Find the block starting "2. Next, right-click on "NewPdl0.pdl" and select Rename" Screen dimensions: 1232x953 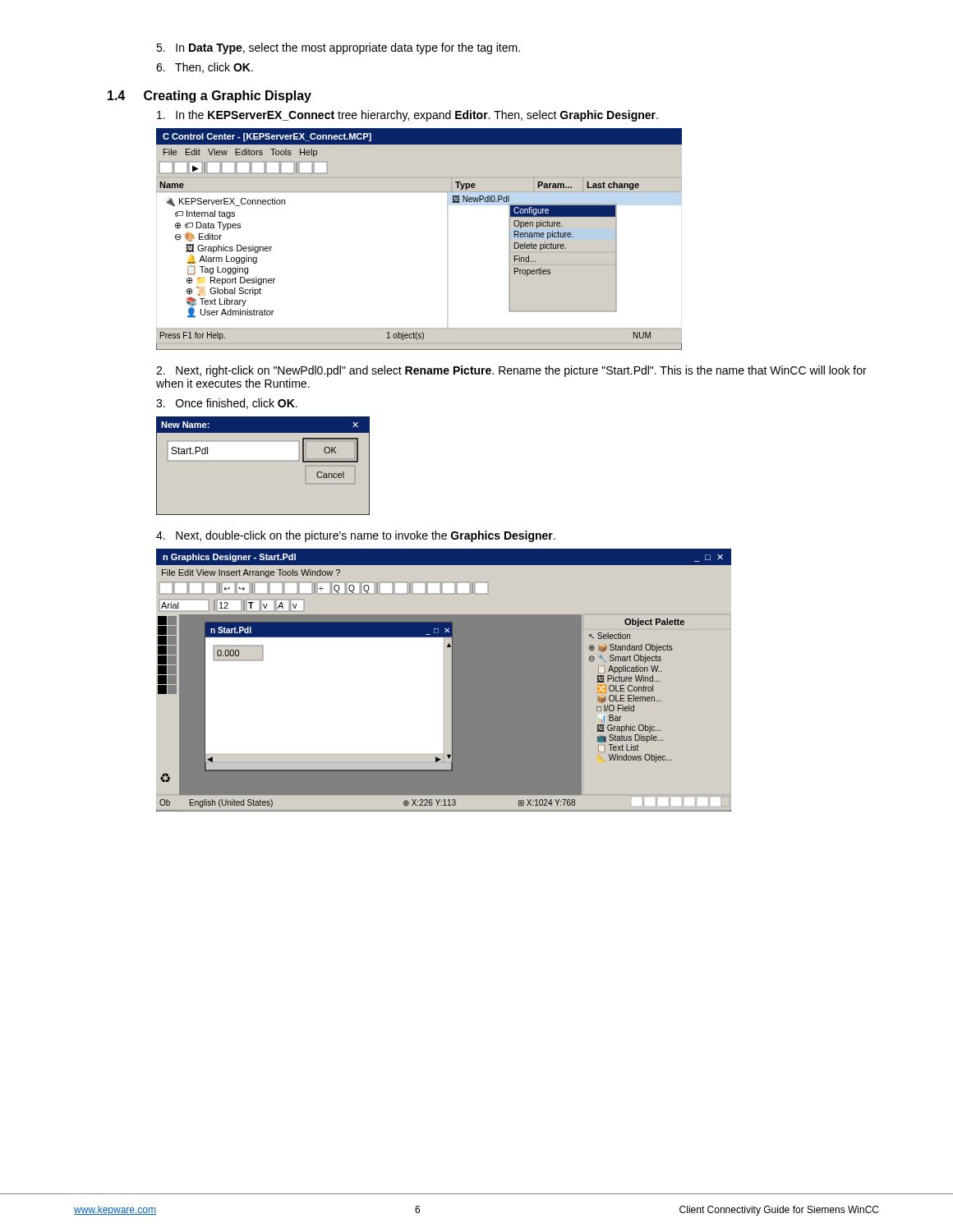click(511, 377)
